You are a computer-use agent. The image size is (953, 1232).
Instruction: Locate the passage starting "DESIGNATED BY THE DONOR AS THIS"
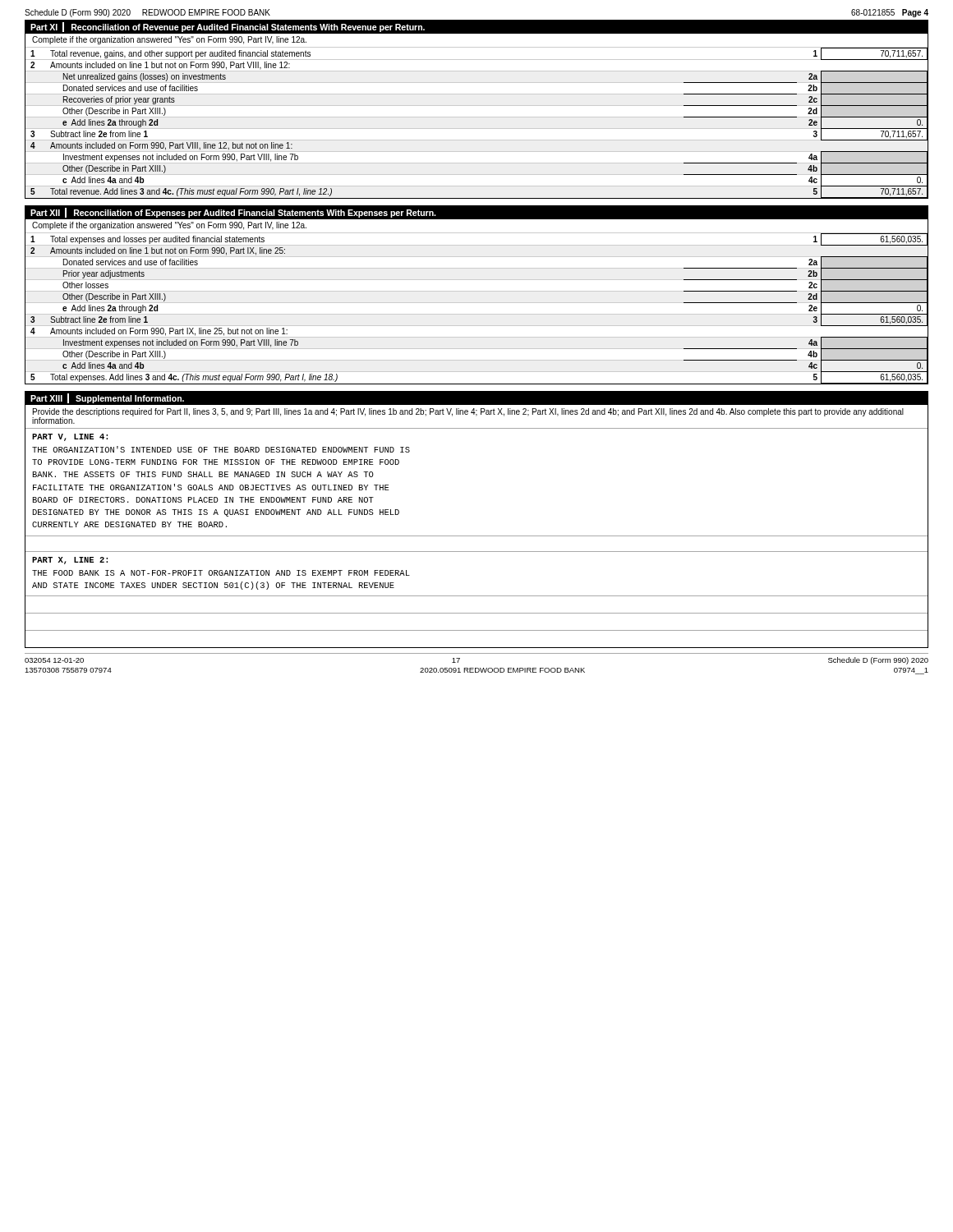point(216,513)
